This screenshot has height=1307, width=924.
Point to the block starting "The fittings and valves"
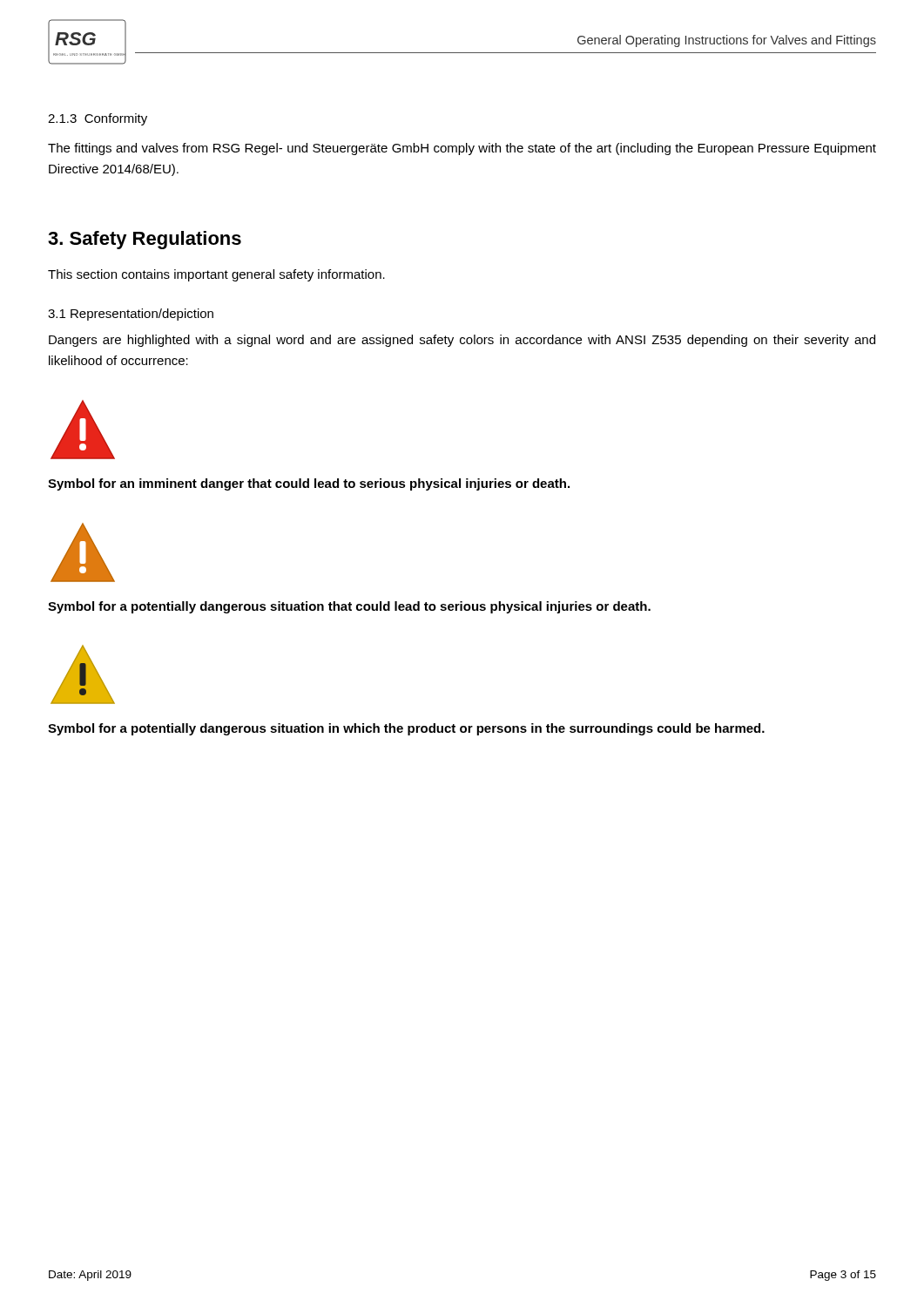(x=462, y=158)
